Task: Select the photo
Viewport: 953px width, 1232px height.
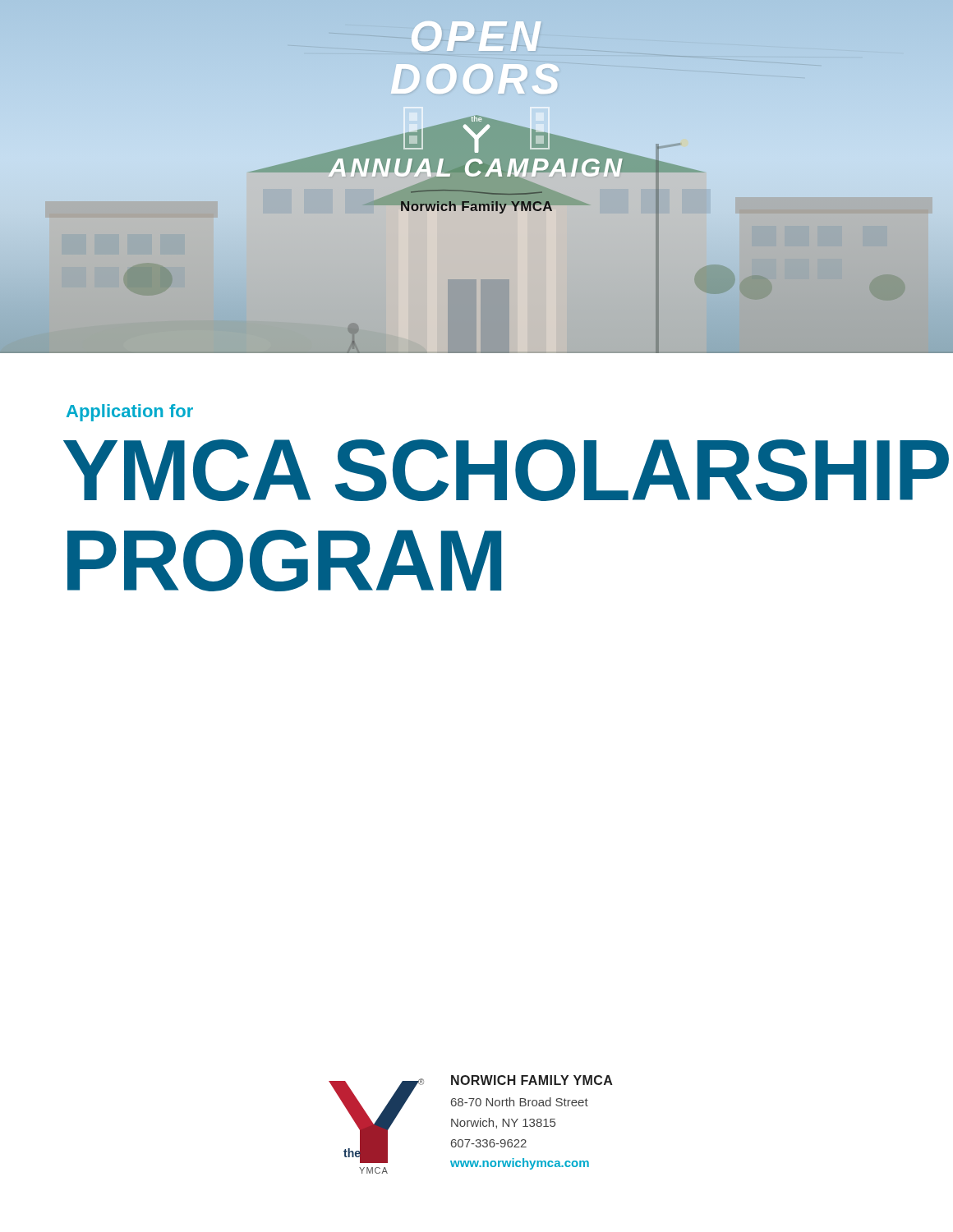Action: (x=476, y=177)
